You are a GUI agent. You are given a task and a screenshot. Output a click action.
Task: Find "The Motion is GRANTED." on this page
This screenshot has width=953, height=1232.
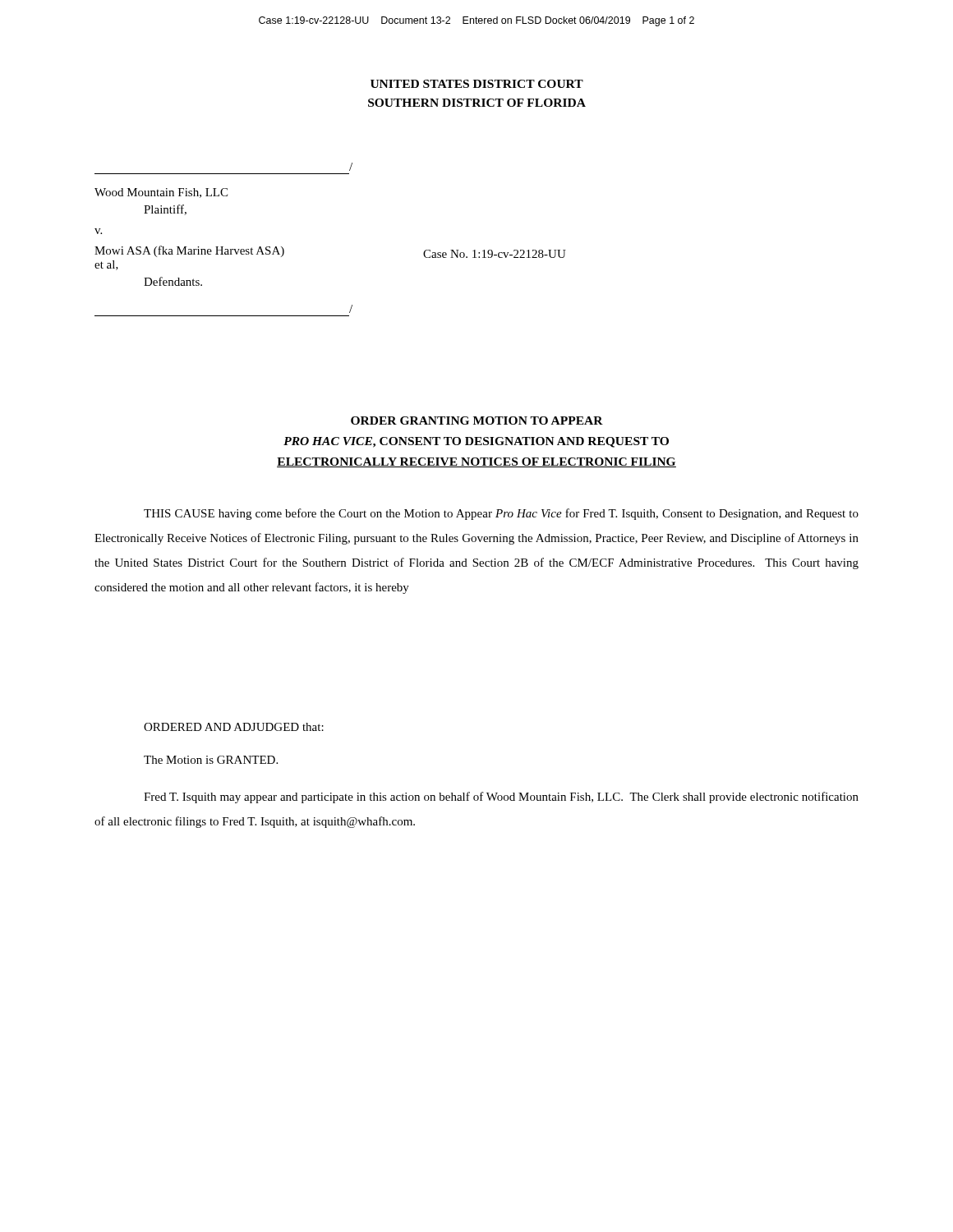coord(211,760)
